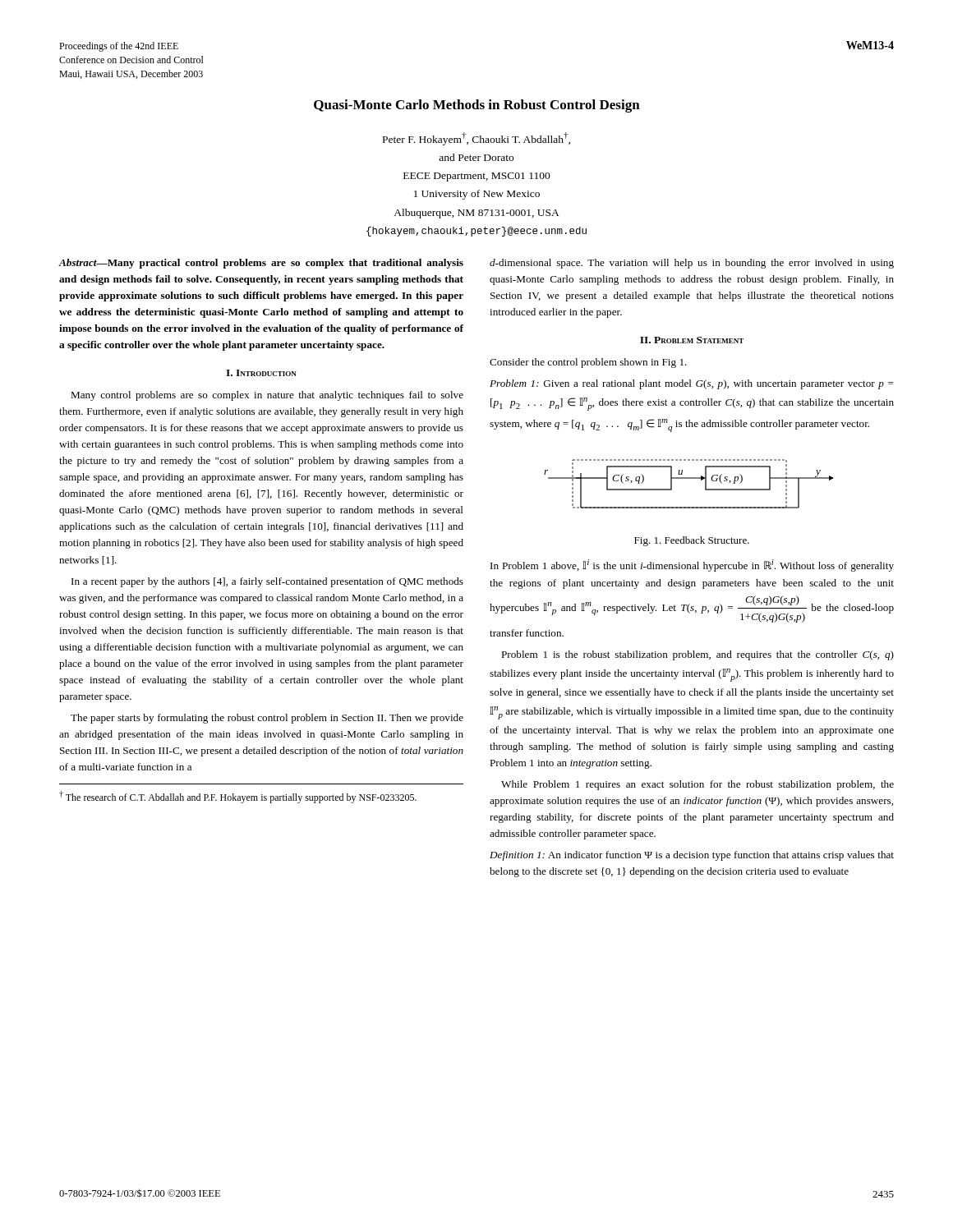This screenshot has width=953, height=1232.
Task: Find the block starting "Problem 1 is the"
Action: [692, 709]
